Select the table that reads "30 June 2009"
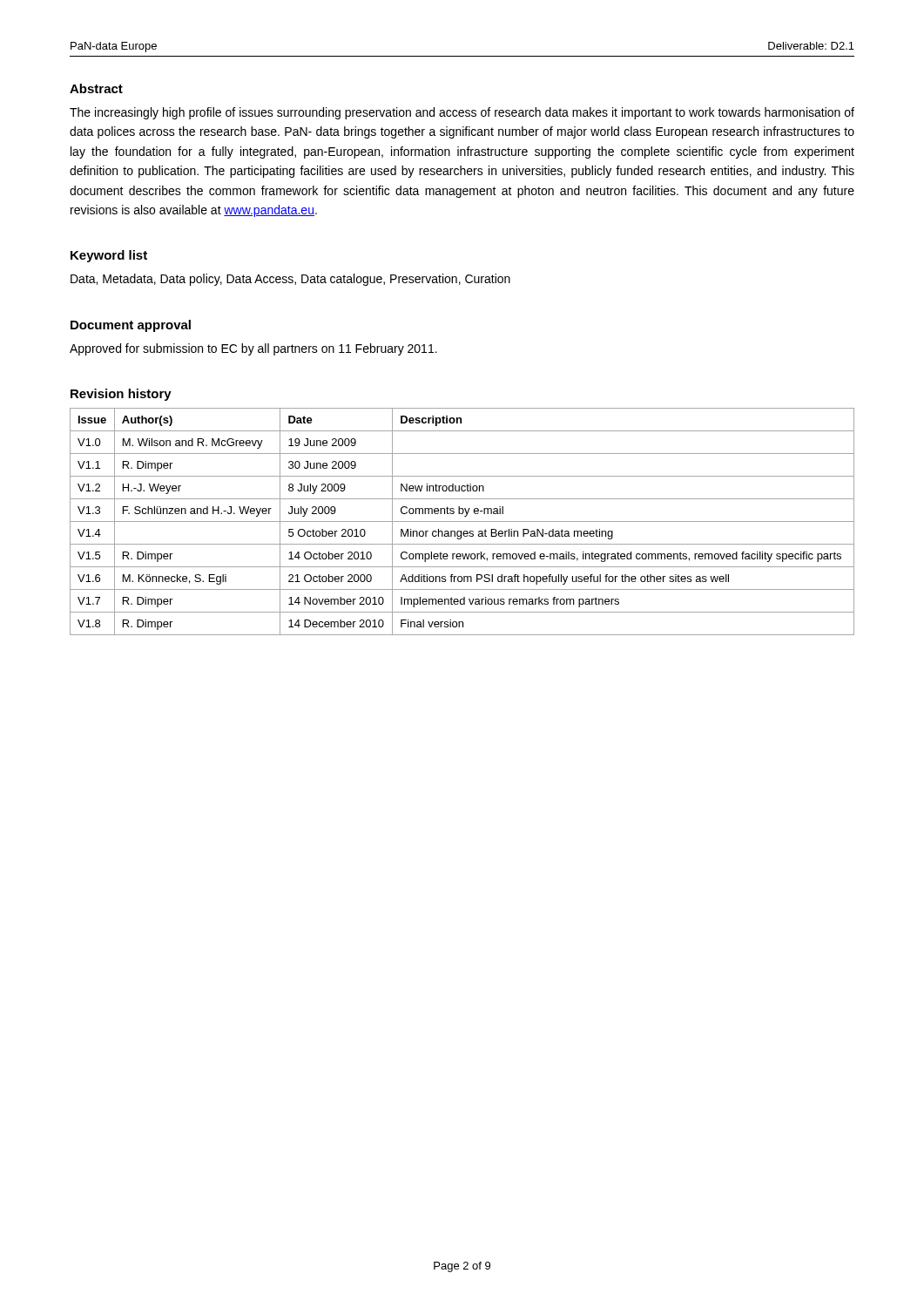The height and width of the screenshot is (1307, 924). tap(462, 522)
